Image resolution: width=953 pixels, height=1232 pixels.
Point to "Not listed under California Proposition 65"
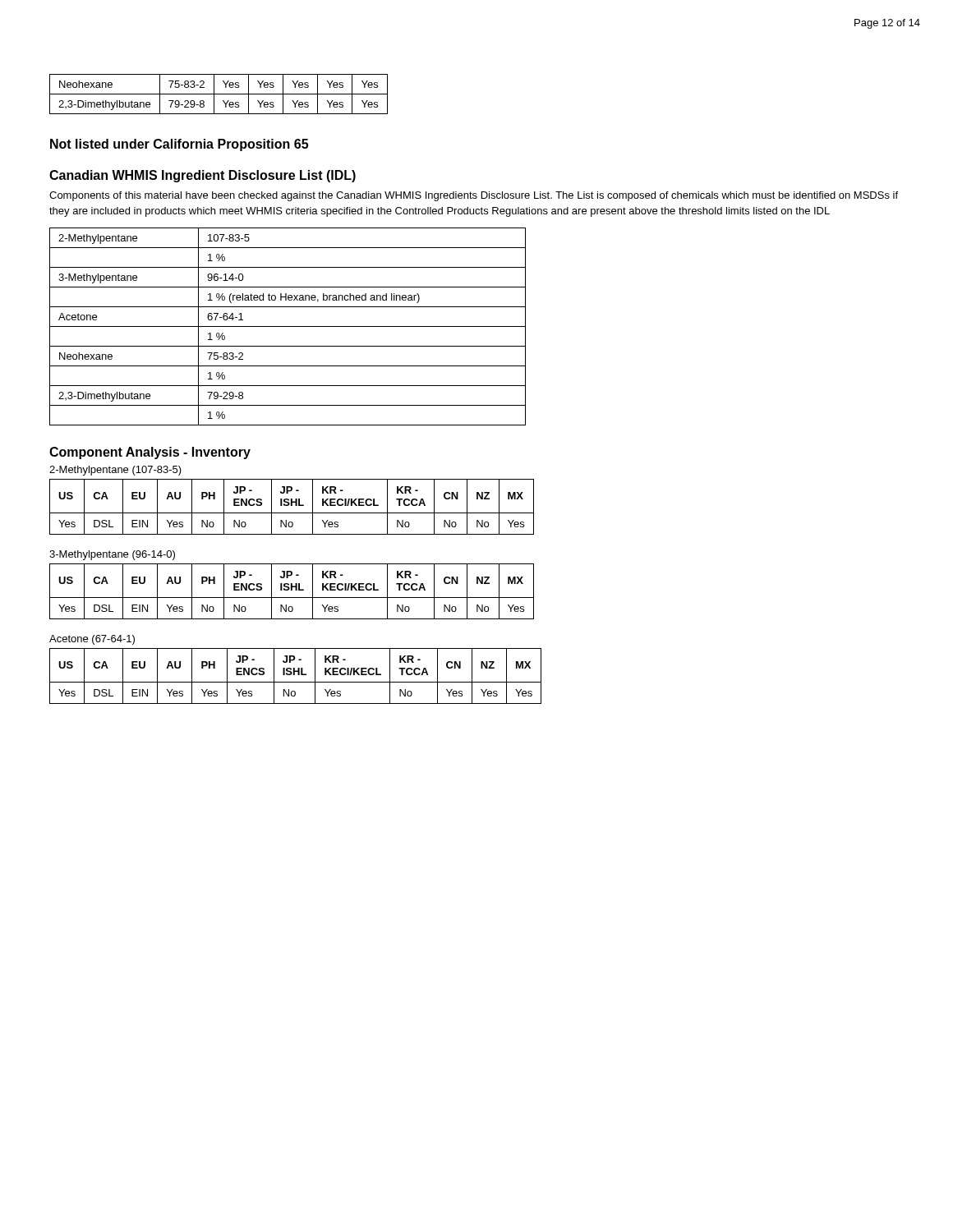179,144
